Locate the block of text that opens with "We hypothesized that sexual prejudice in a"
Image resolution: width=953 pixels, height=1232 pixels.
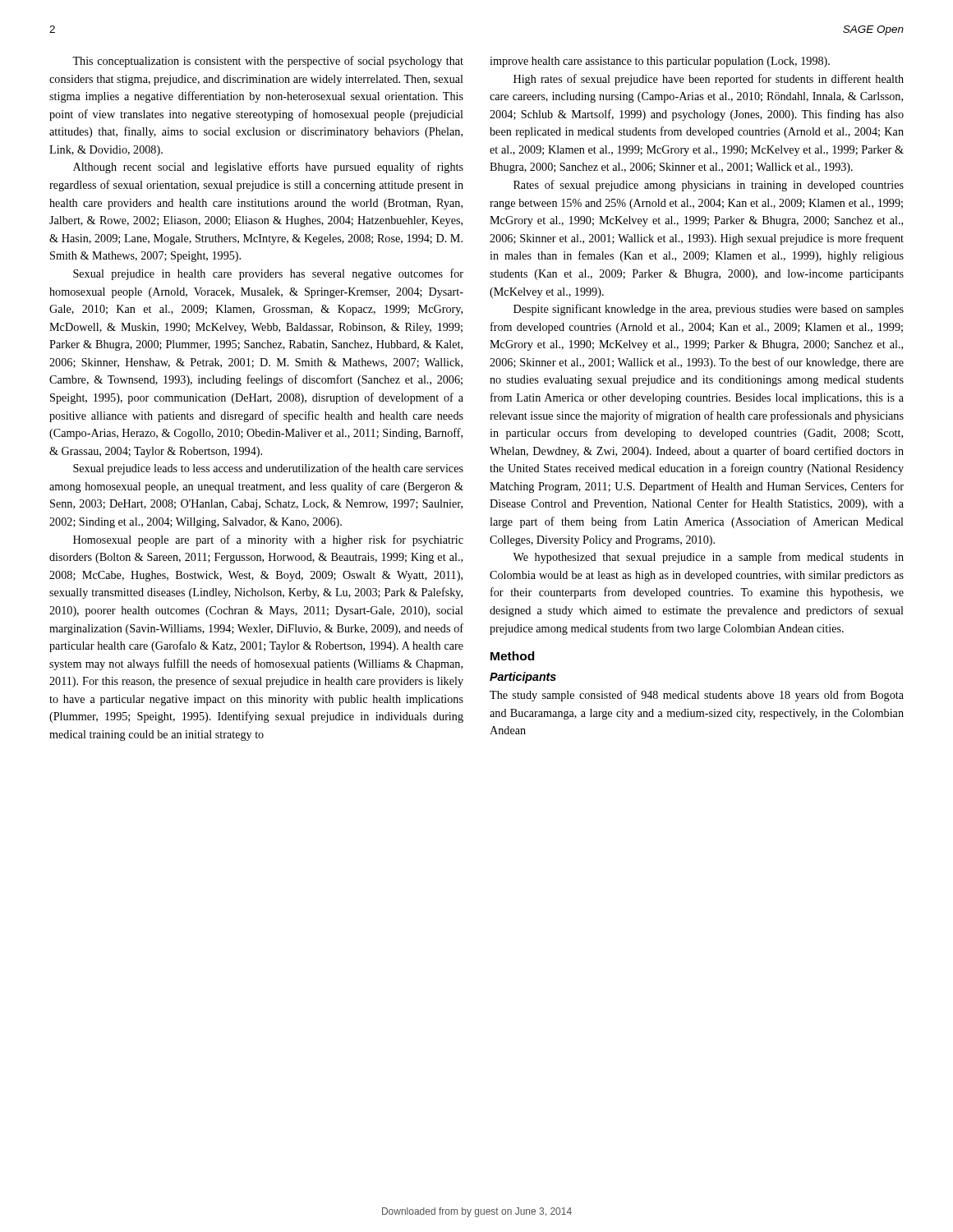pyautogui.click(x=697, y=593)
